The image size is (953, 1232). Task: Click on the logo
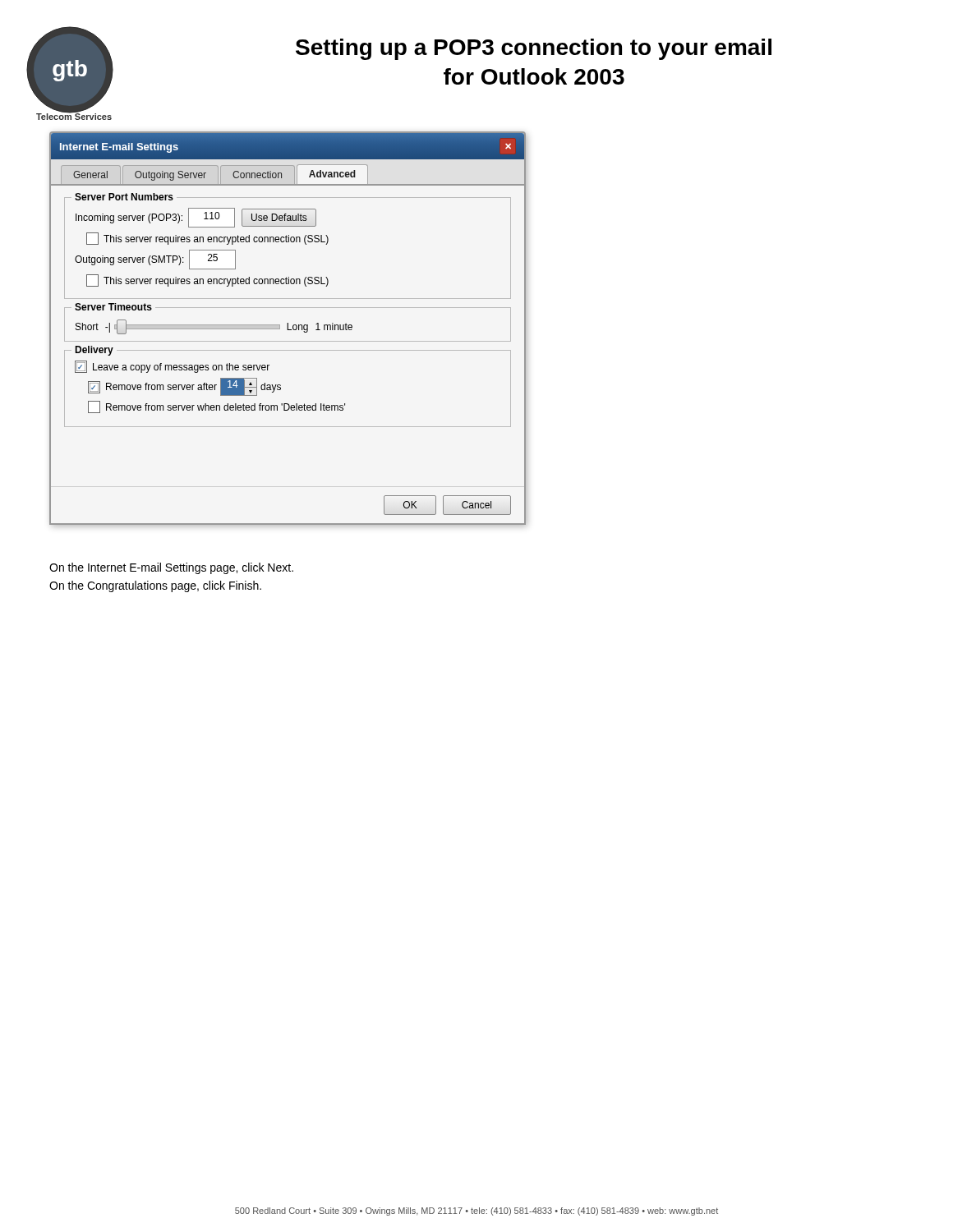click(74, 73)
